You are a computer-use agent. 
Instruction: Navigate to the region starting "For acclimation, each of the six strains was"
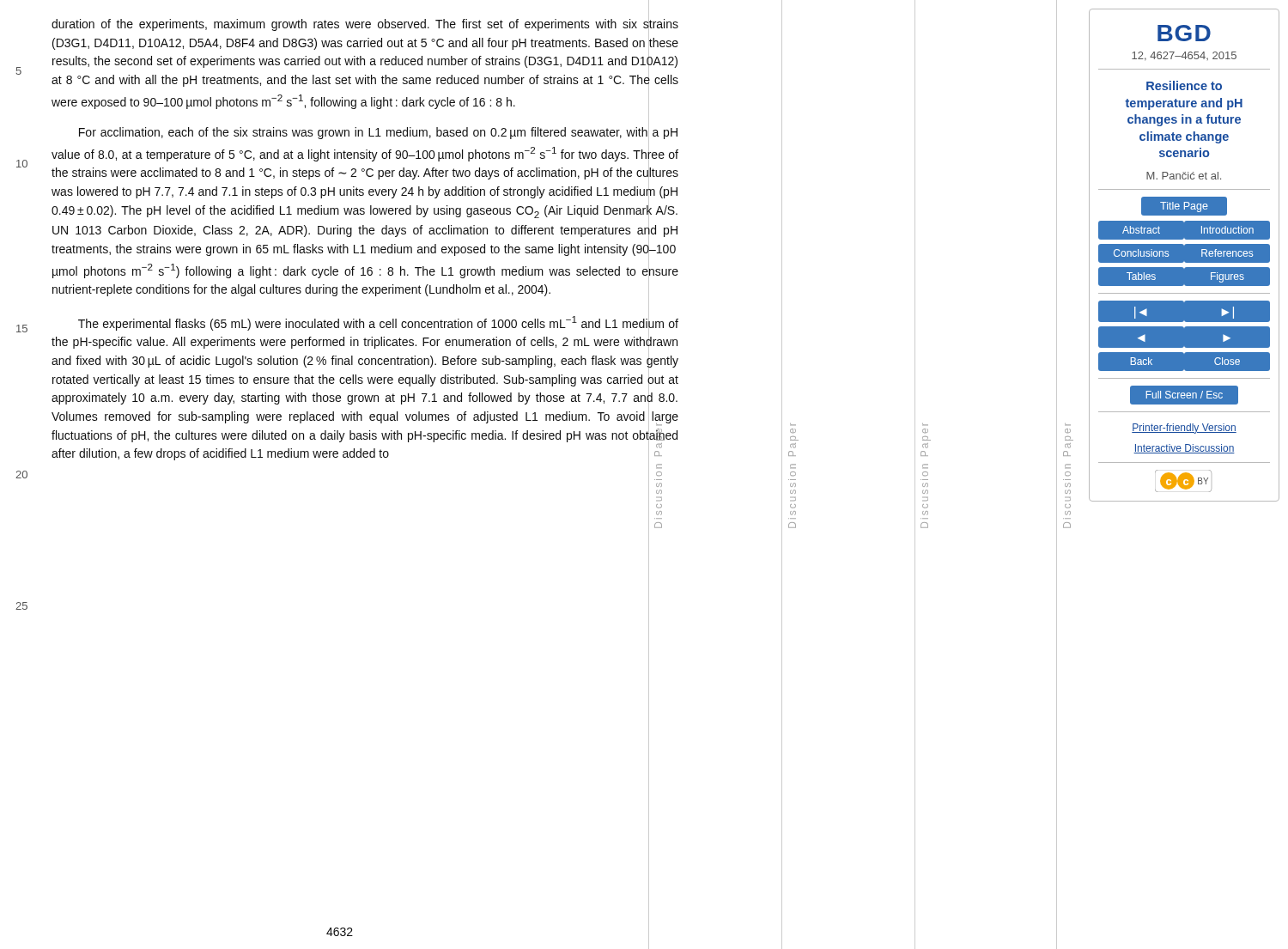click(365, 212)
